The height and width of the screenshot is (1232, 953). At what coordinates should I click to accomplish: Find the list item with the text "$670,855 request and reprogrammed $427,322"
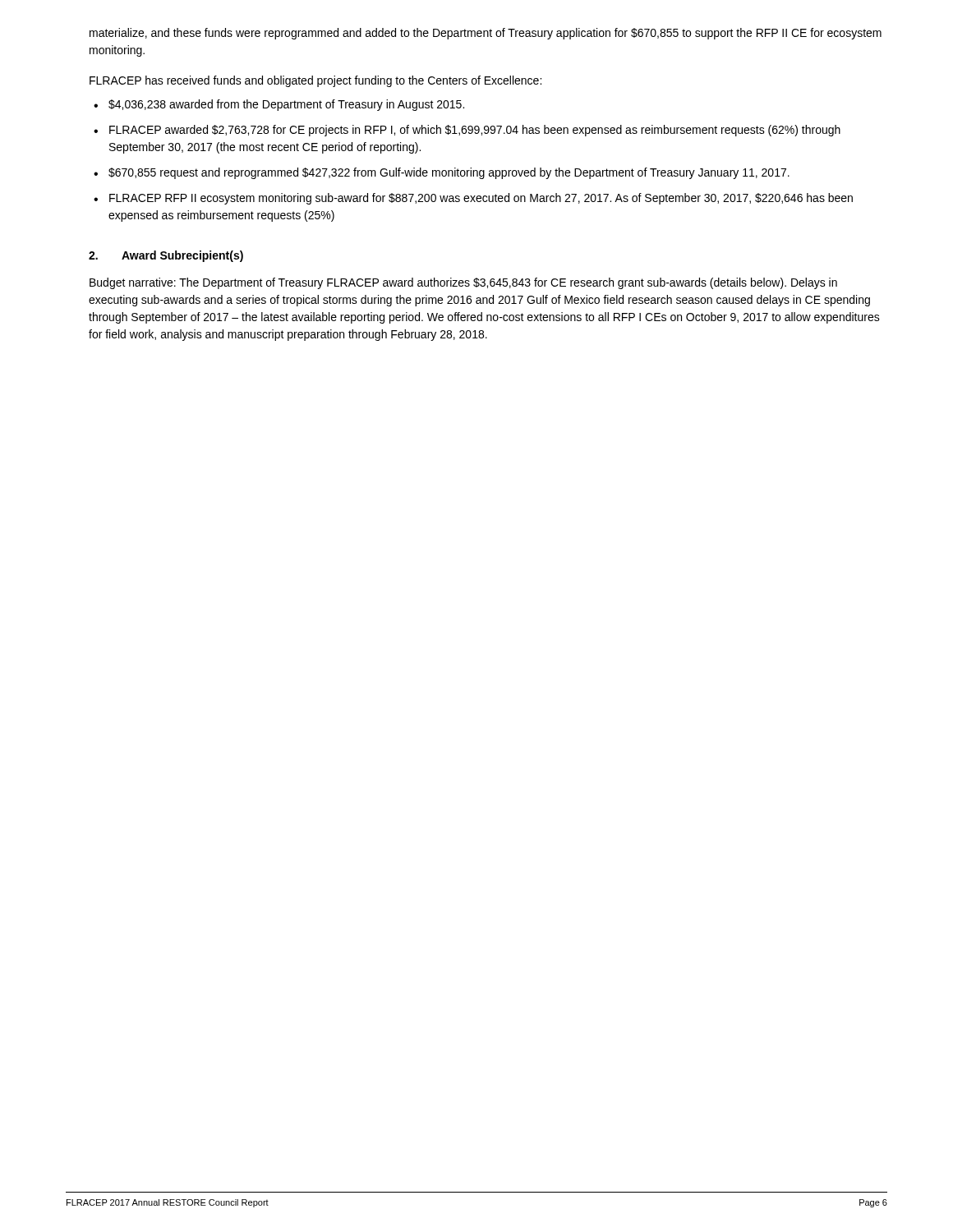[449, 172]
